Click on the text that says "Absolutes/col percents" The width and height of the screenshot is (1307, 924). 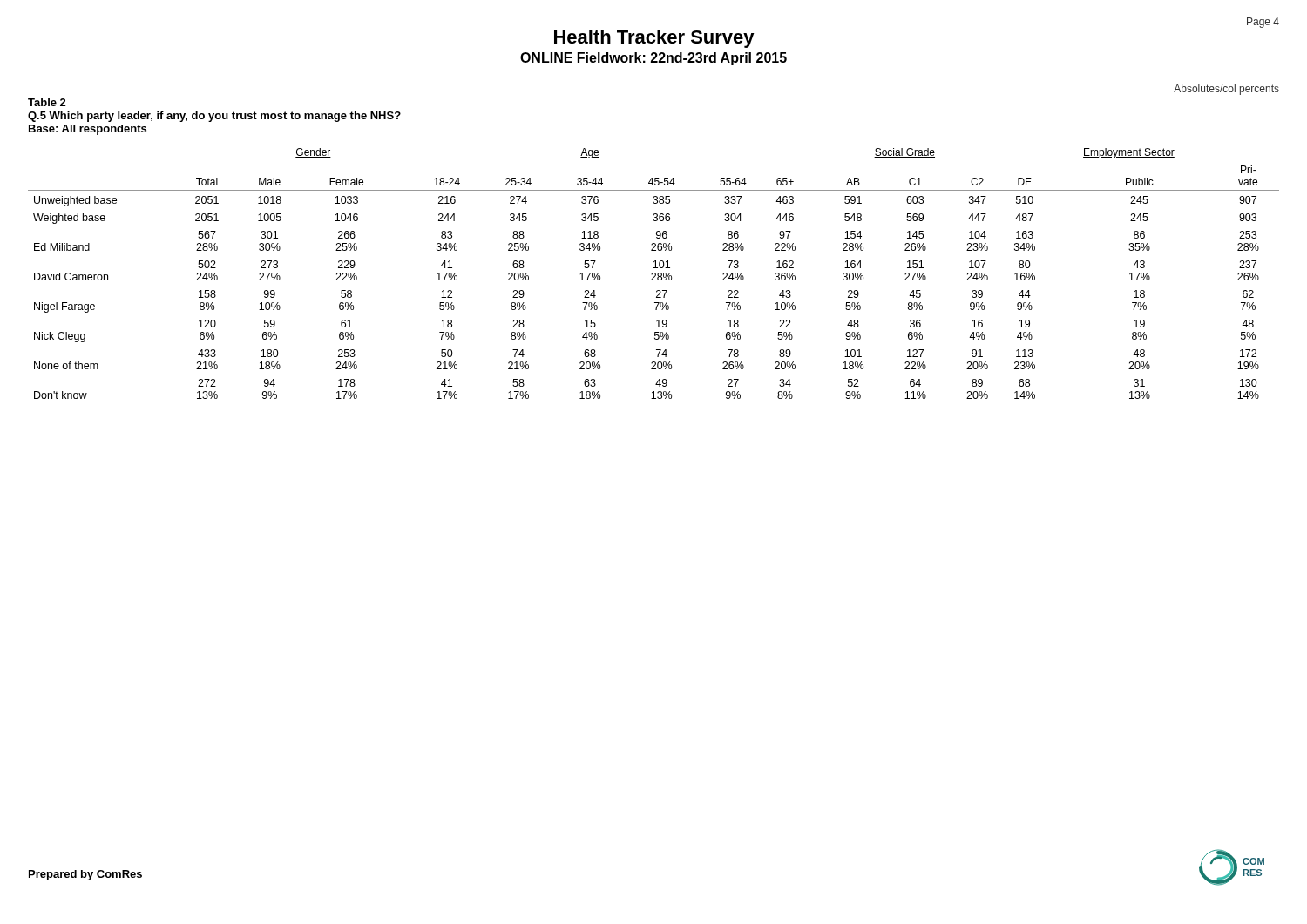(x=1227, y=89)
